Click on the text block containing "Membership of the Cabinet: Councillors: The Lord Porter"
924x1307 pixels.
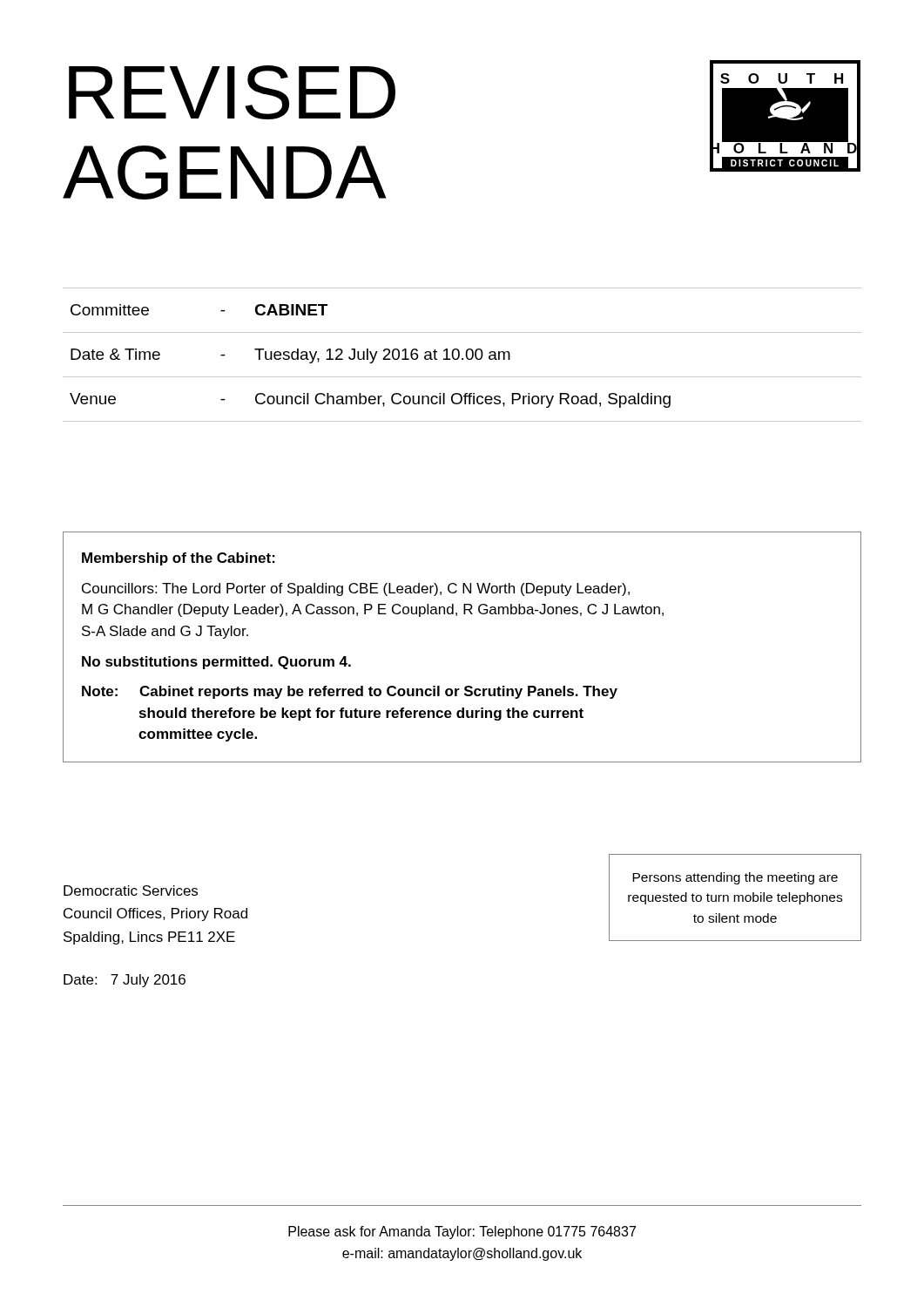179,559
